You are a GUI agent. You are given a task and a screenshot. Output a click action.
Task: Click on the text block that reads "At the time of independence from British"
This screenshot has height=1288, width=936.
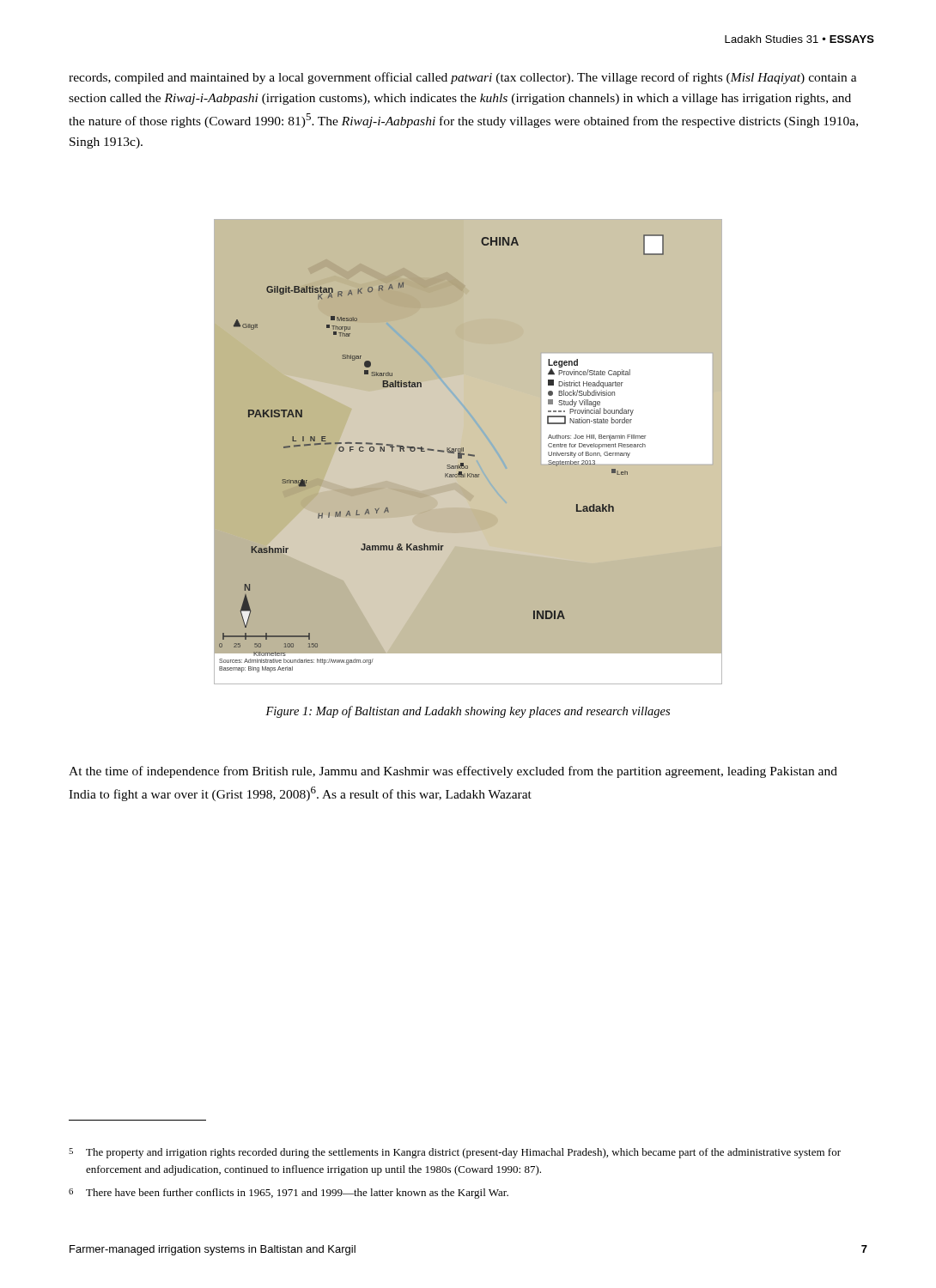click(x=468, y=782)
